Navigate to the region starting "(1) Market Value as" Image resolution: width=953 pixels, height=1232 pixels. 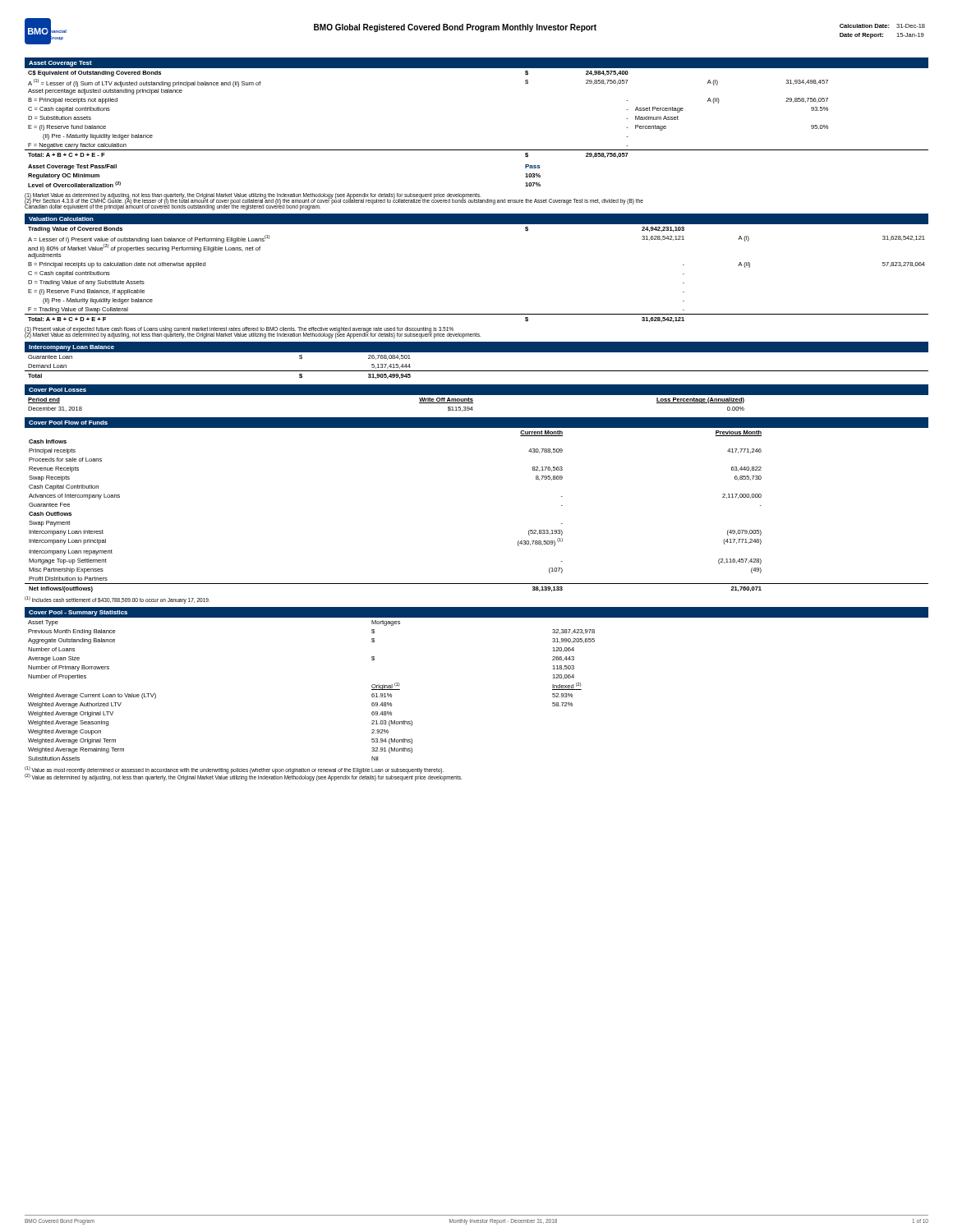[334, 201]
